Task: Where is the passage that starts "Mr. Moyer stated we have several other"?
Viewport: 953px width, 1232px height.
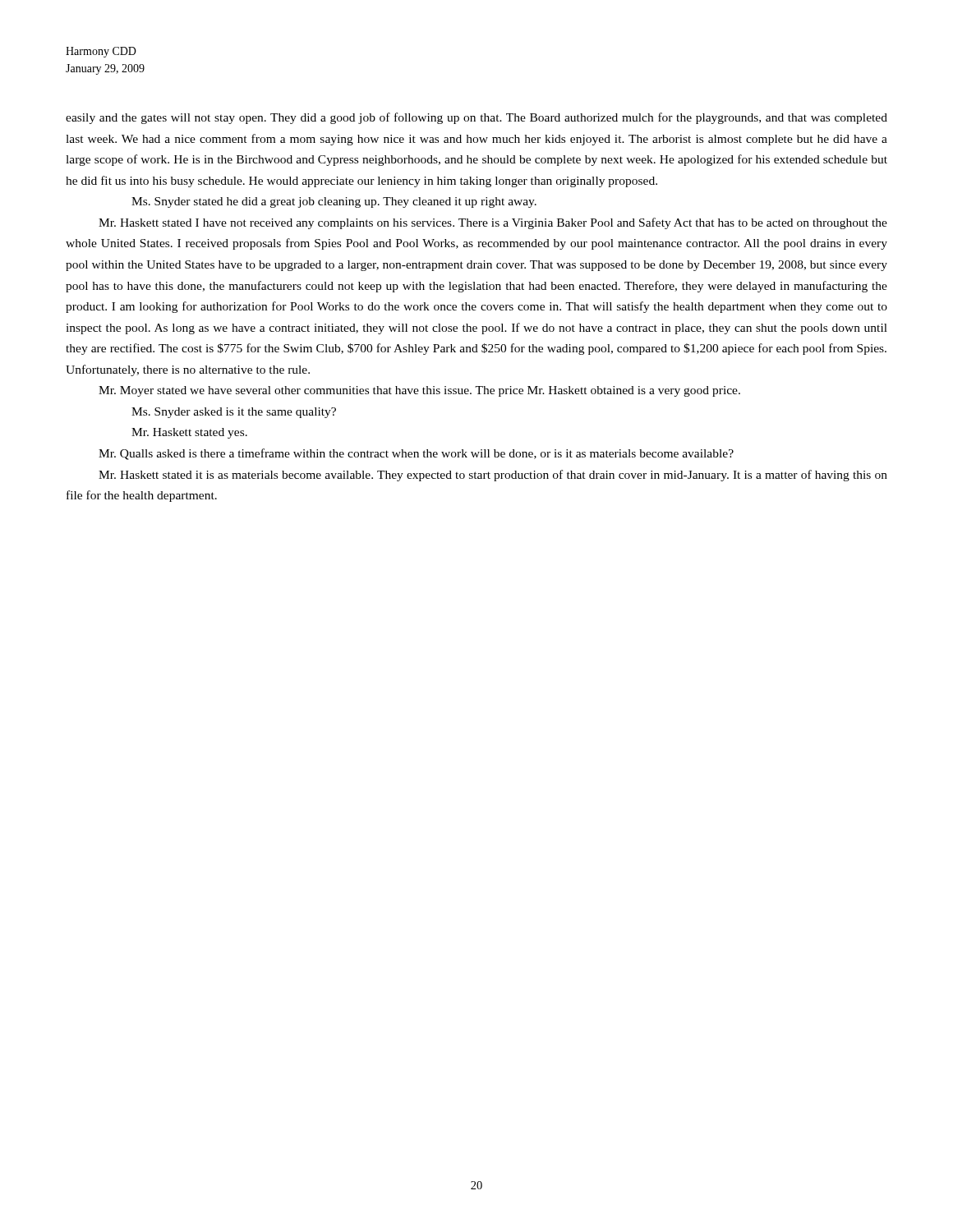Action: [x=476, y=390]
